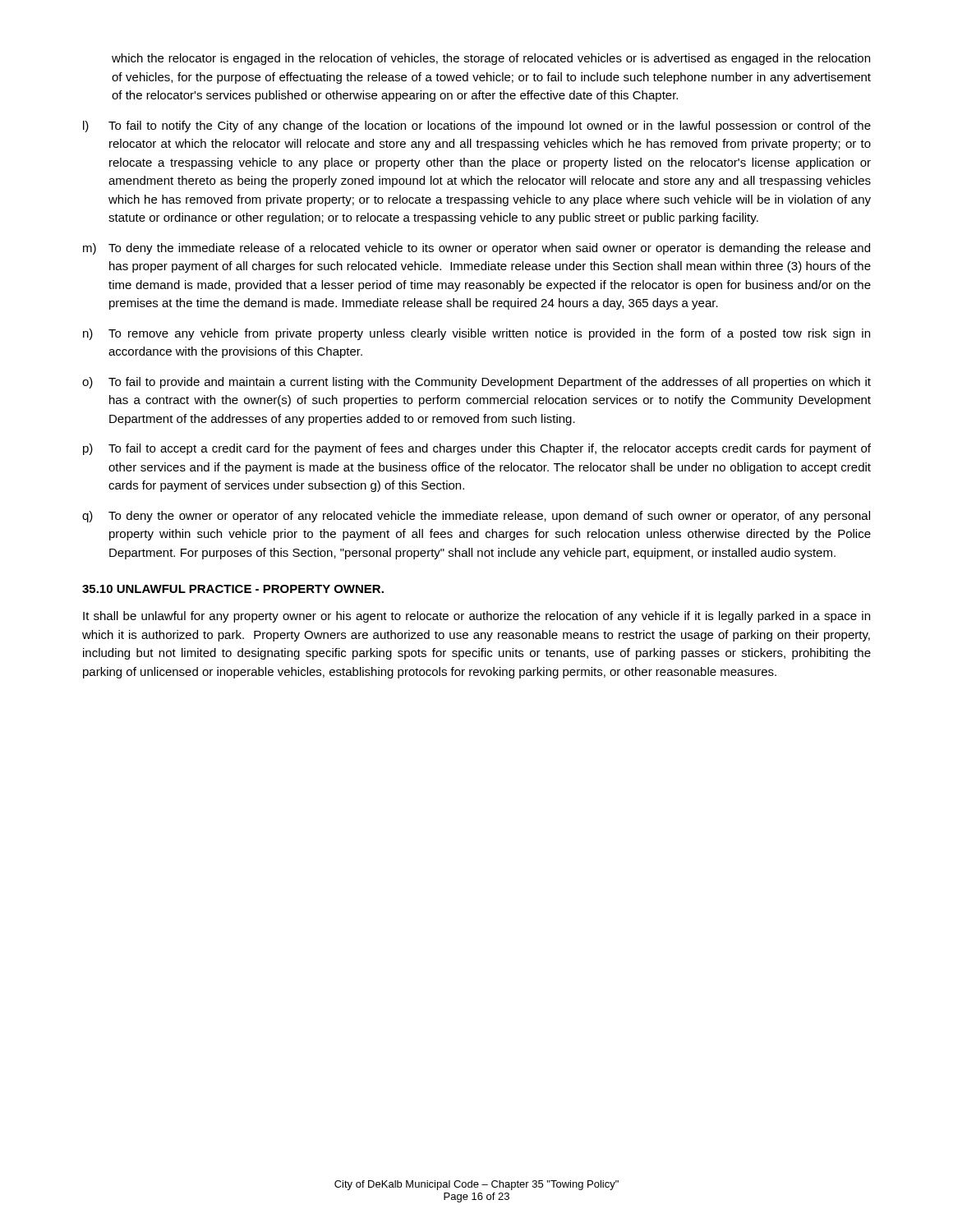
Task: Locate the block starting "l) To fail to"
Action: point(476,172)
